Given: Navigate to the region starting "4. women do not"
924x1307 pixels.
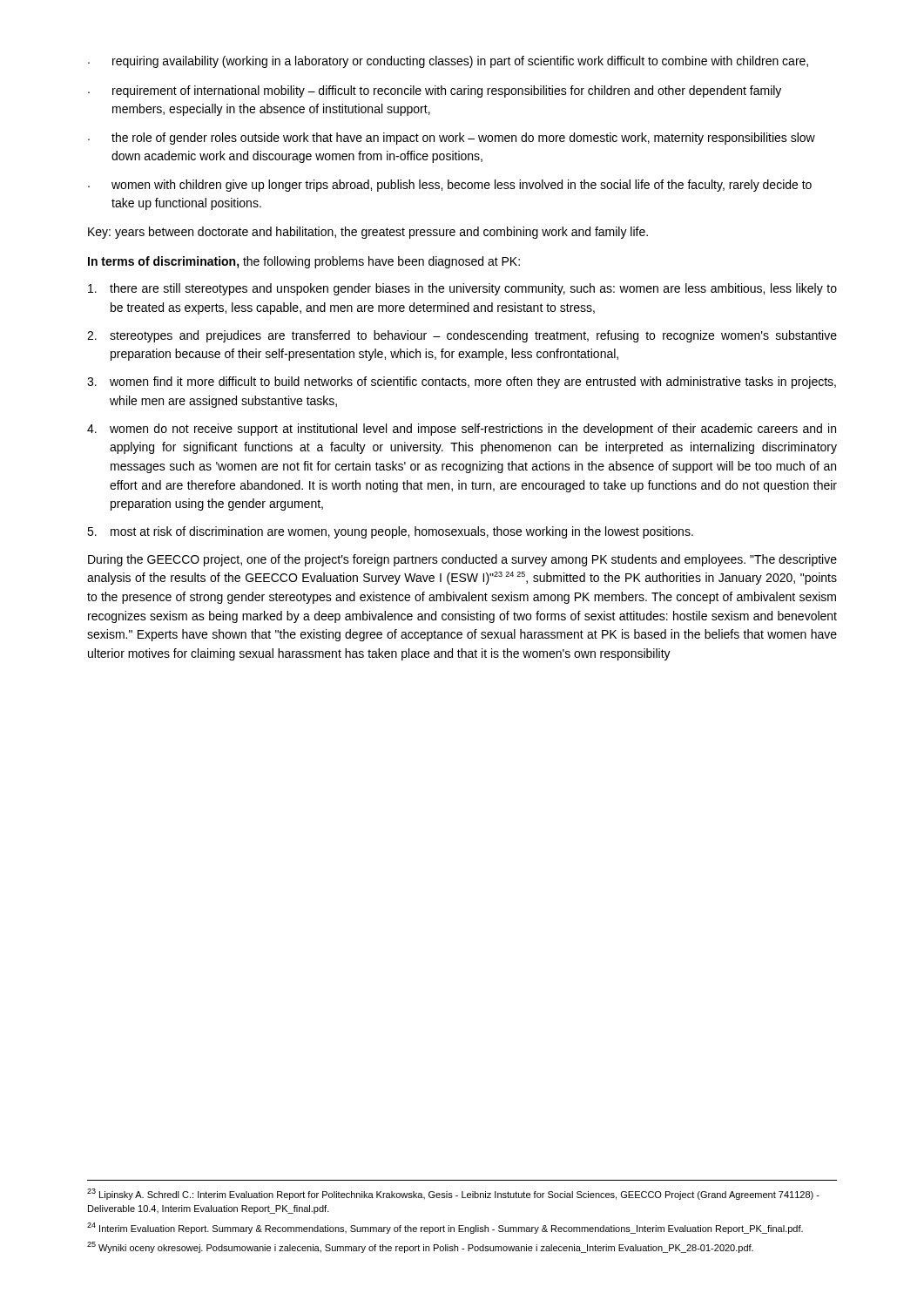Looking at the screenshot, I should pos(462,467).
